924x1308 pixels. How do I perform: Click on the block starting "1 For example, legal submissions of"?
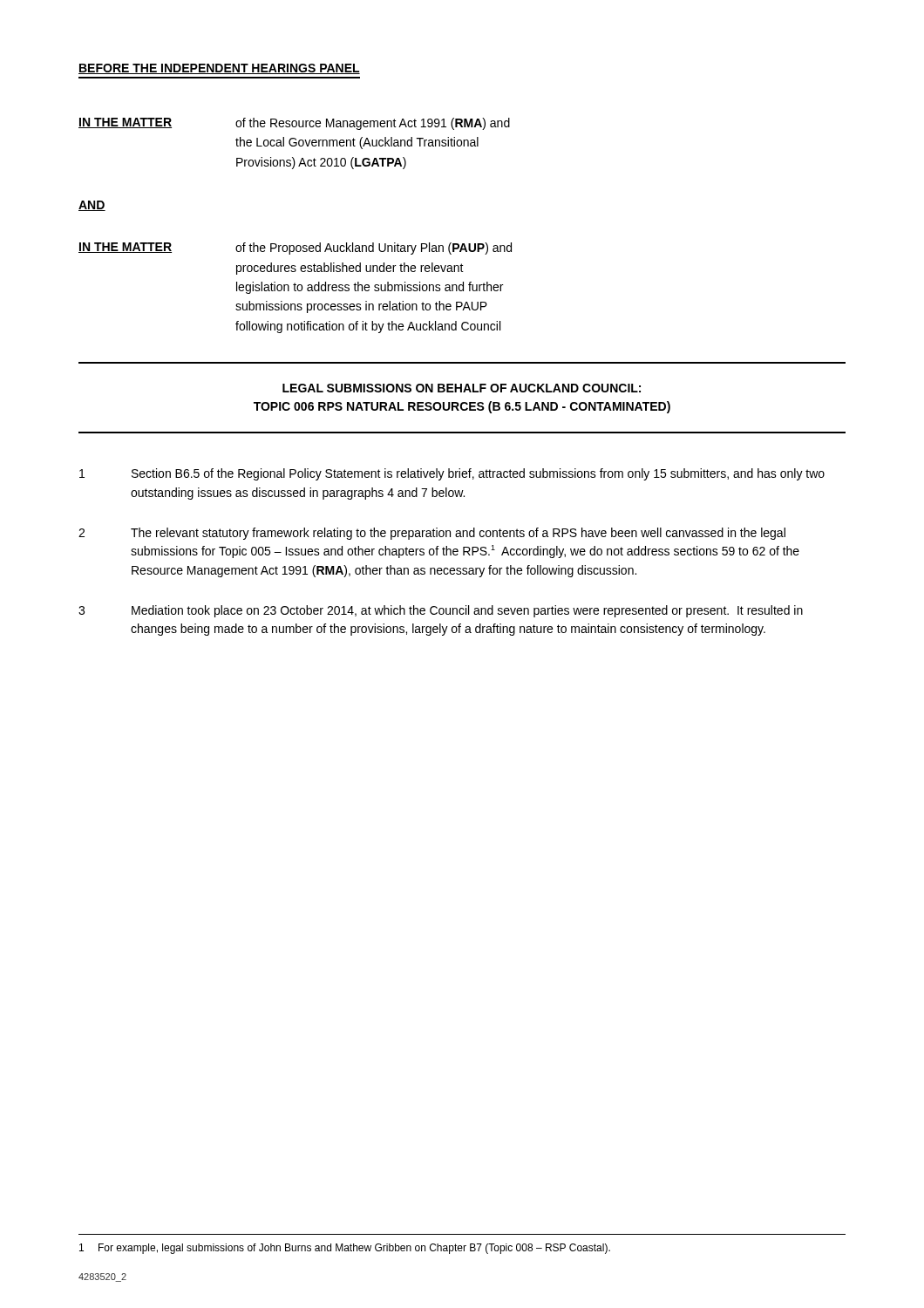pos(462,1248)
